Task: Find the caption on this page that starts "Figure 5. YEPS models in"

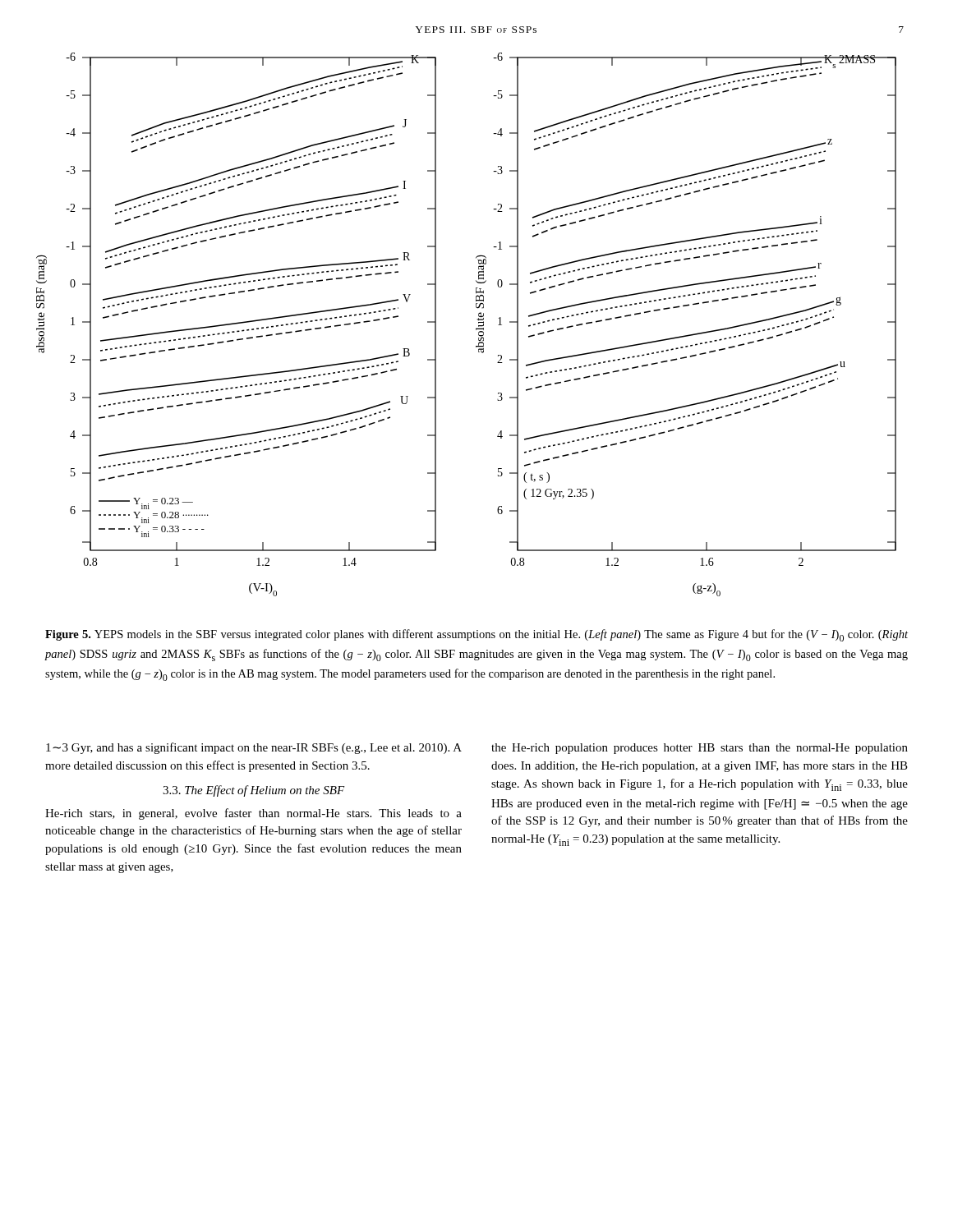Action: (476, 655)
